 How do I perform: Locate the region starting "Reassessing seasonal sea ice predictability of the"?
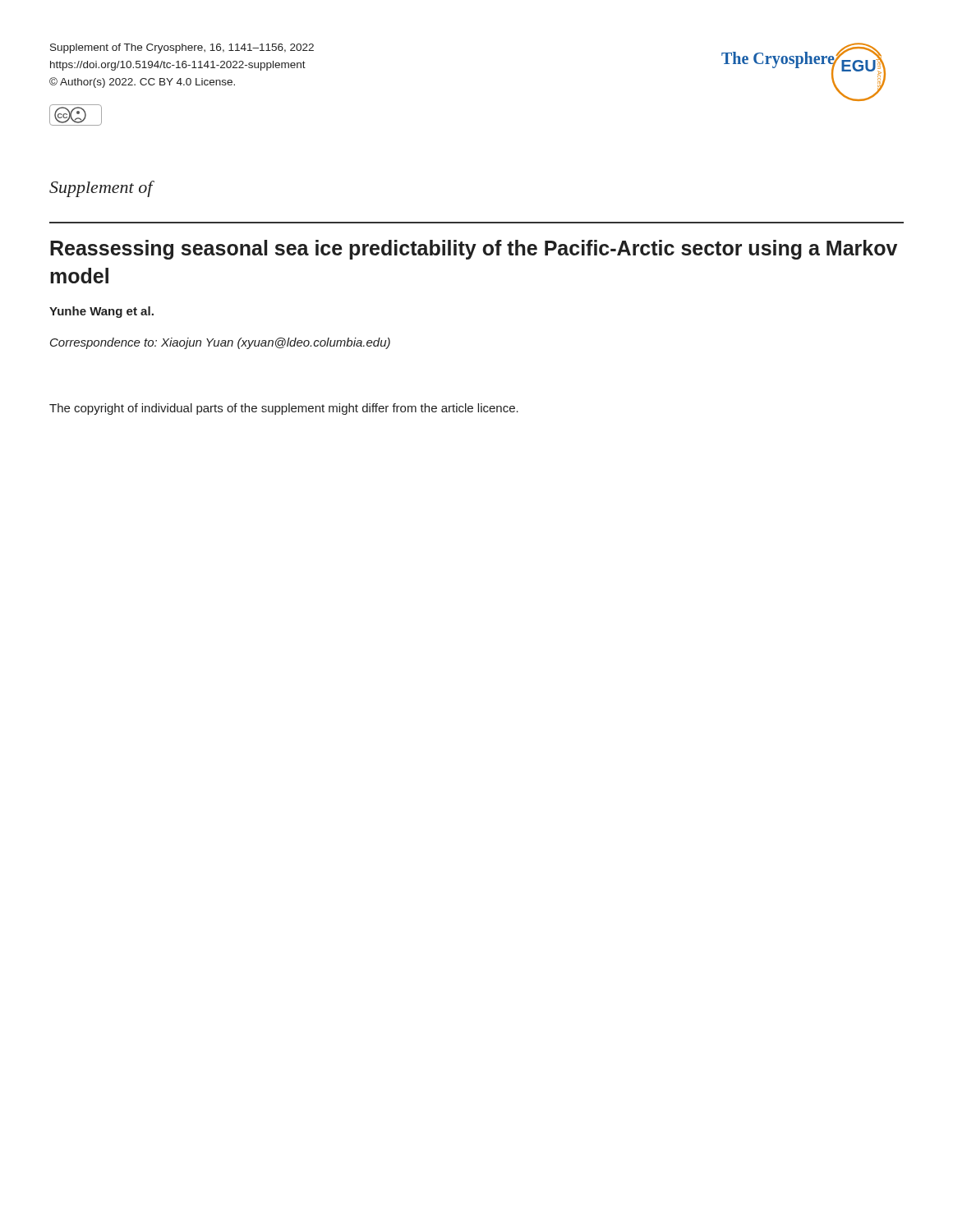point(473,262)
